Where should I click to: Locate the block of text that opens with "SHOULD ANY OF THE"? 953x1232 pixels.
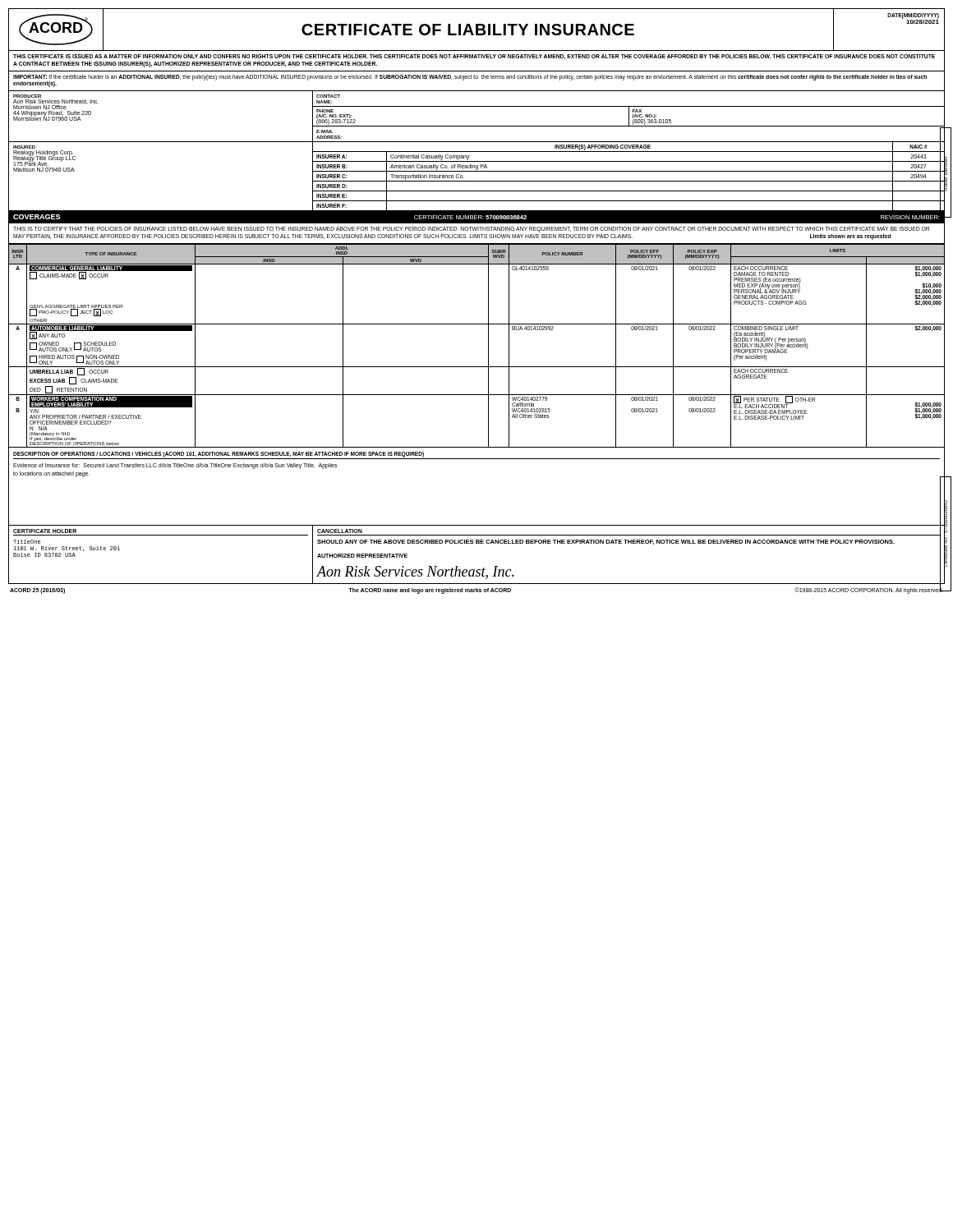coord(606,542)
